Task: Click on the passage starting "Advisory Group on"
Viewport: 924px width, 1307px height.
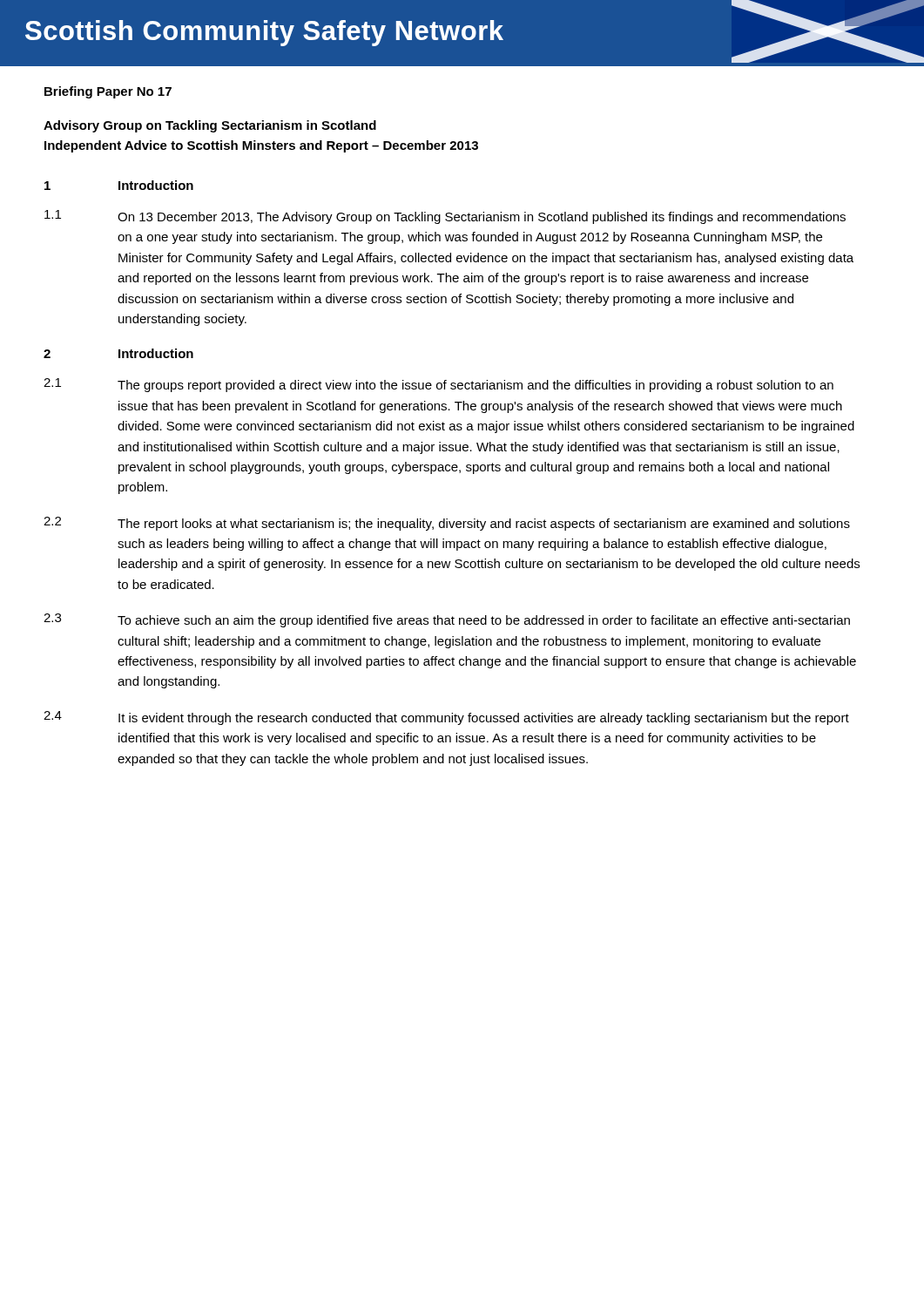Action: point(261,135)
